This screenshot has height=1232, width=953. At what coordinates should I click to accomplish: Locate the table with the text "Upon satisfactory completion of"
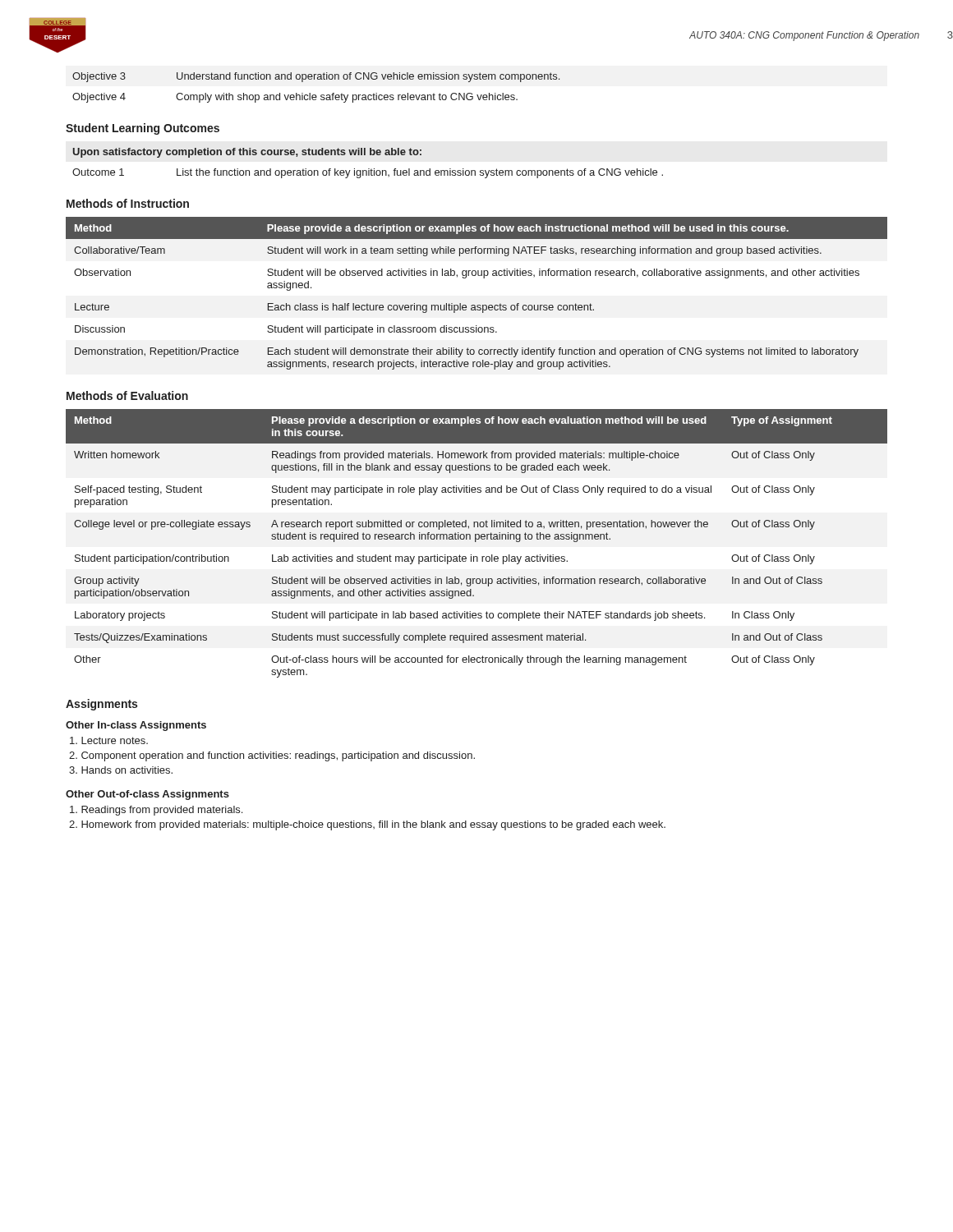(476, 162)
